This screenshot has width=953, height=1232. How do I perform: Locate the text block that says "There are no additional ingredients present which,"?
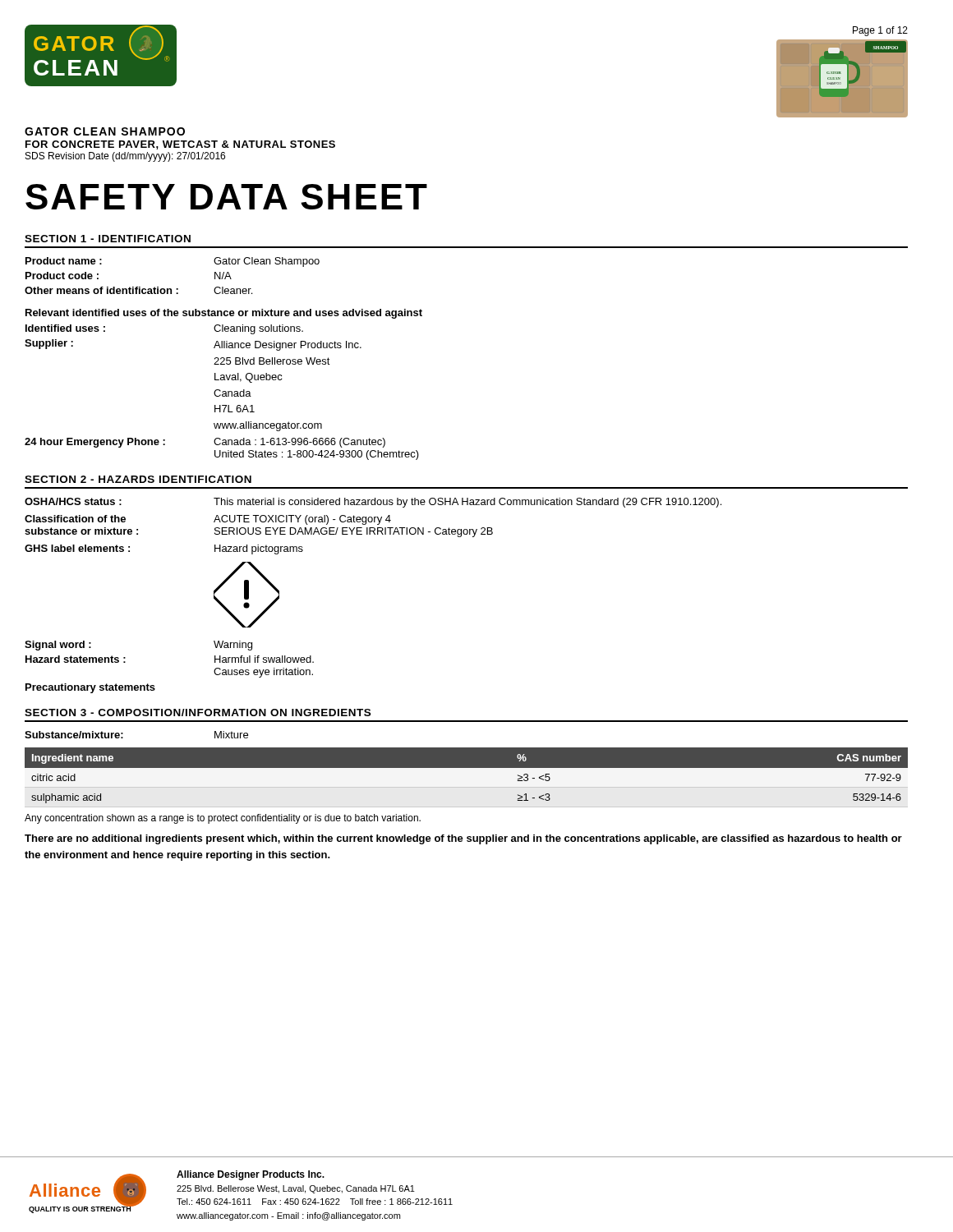coord(463,846)
